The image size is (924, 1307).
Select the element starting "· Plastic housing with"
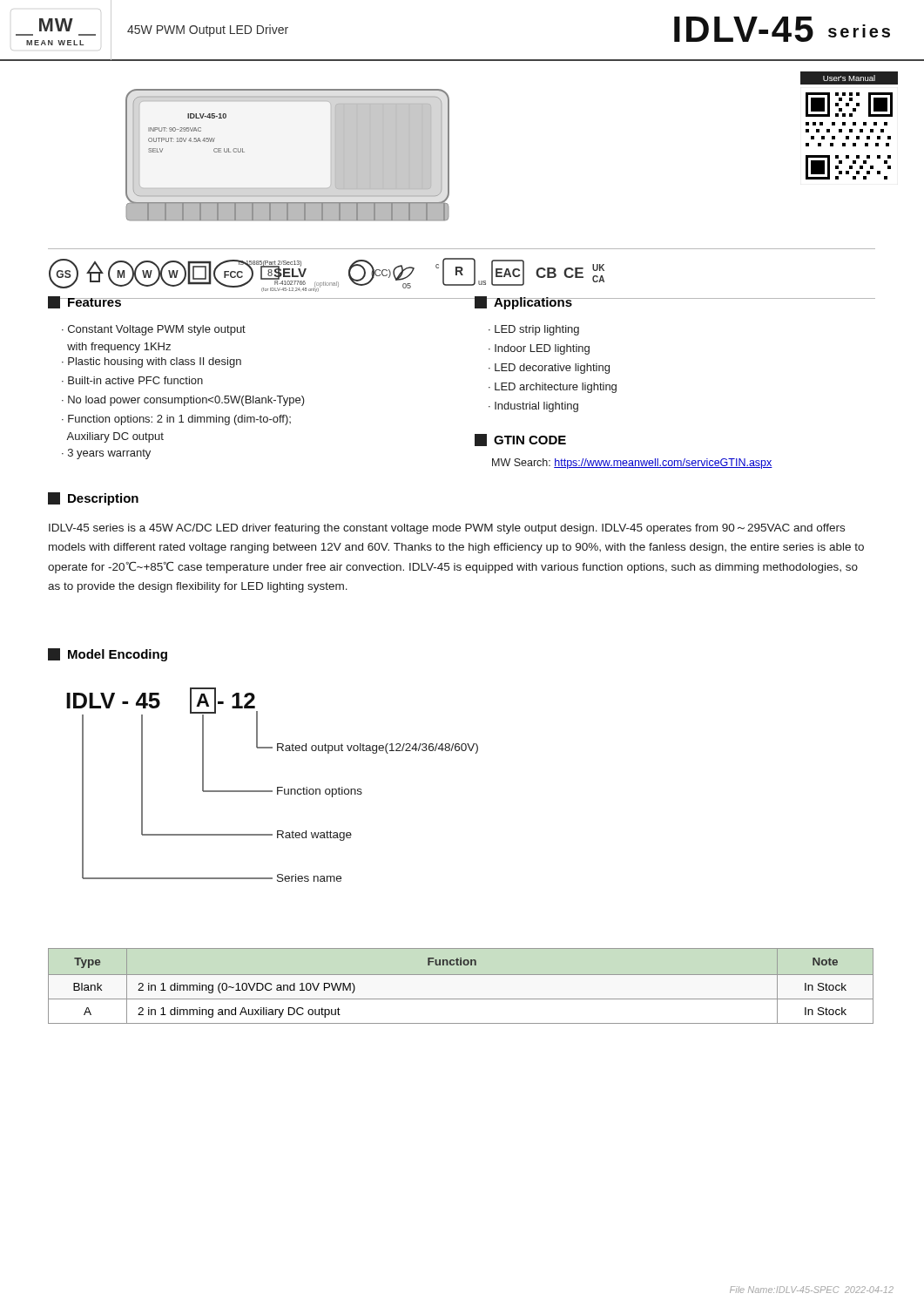(151, 361)
